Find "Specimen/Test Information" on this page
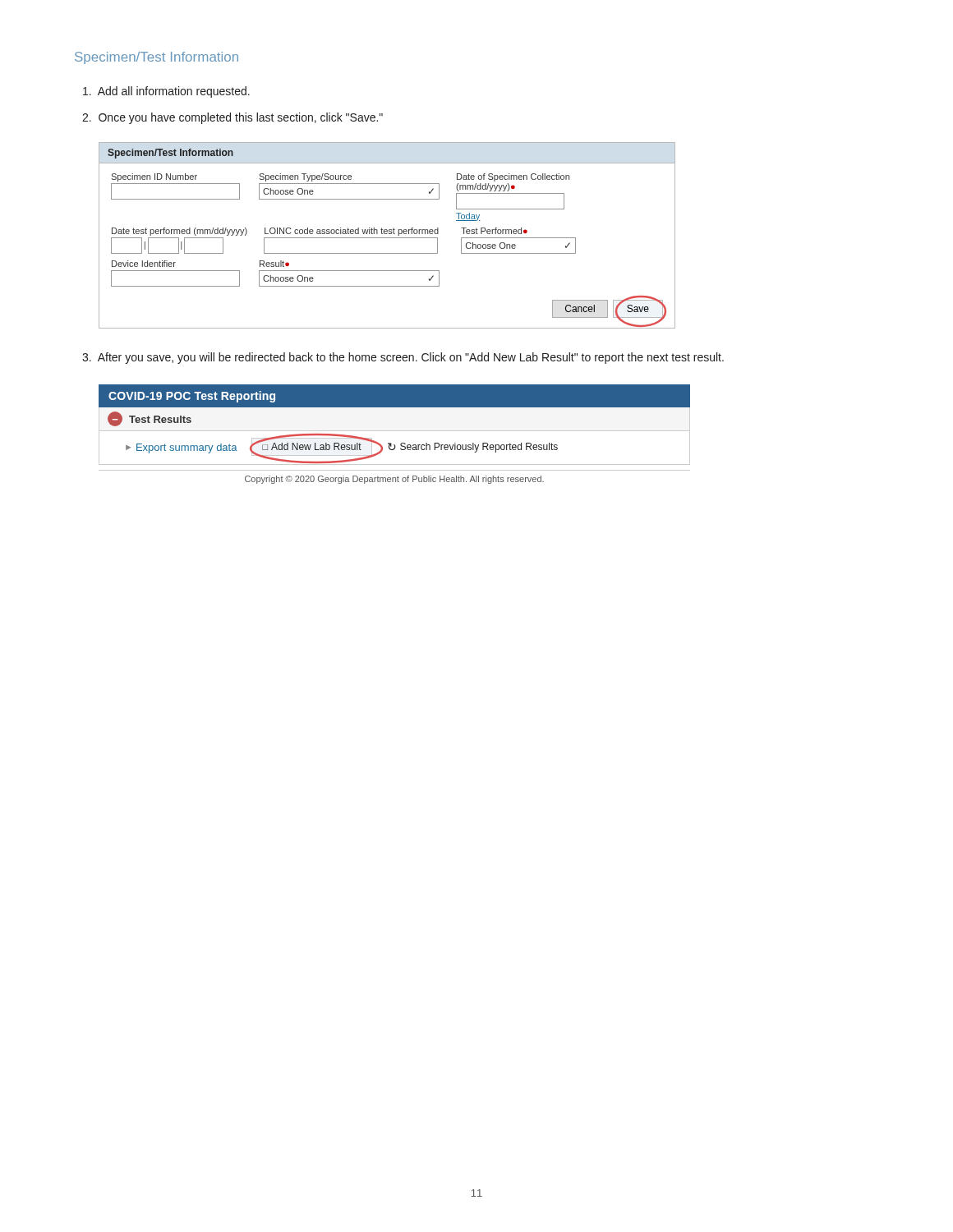Image resolution: width=953 pixels, height=1232 pixels. click(157, 57)
